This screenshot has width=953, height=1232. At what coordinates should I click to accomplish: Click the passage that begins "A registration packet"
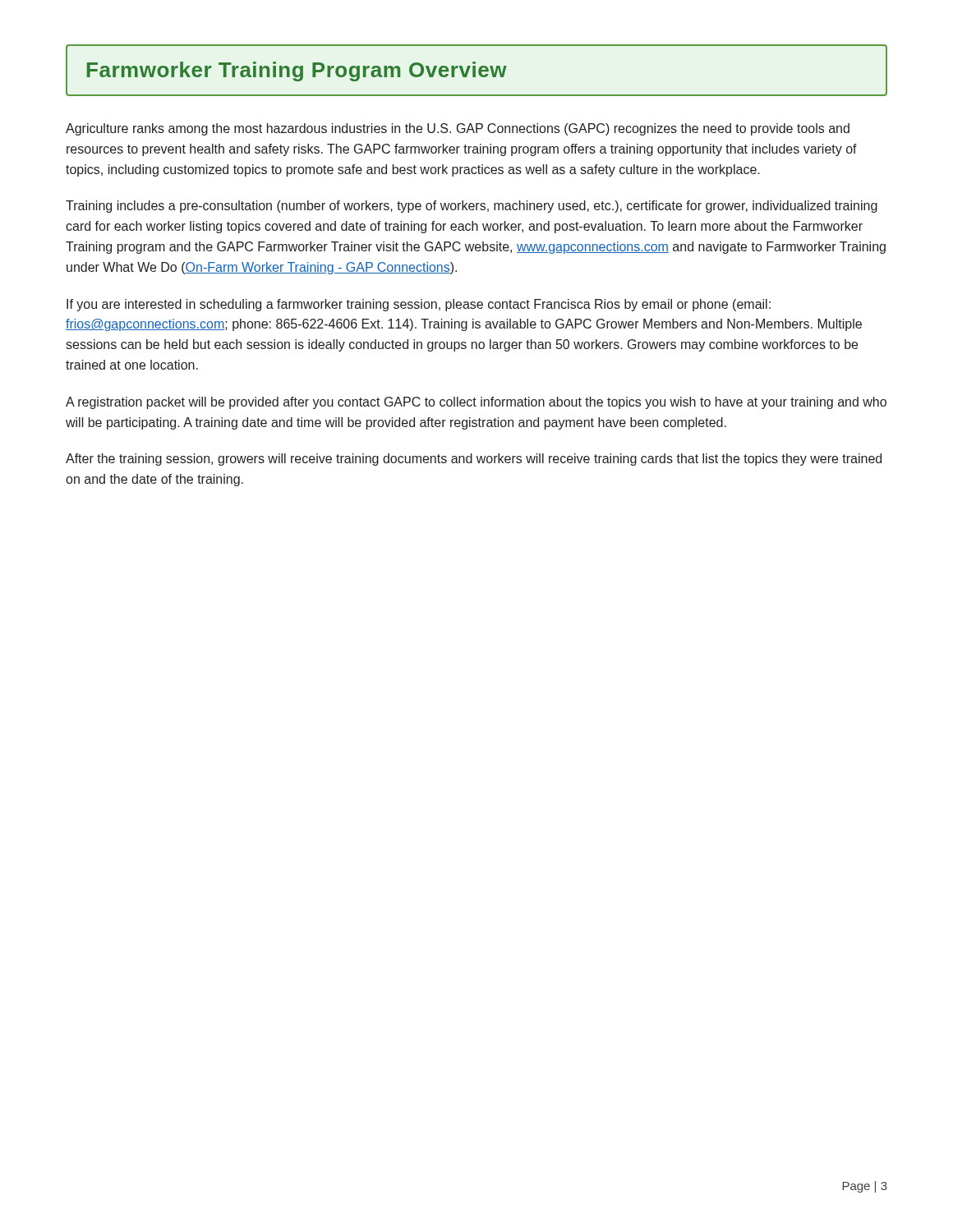(476, 412)
